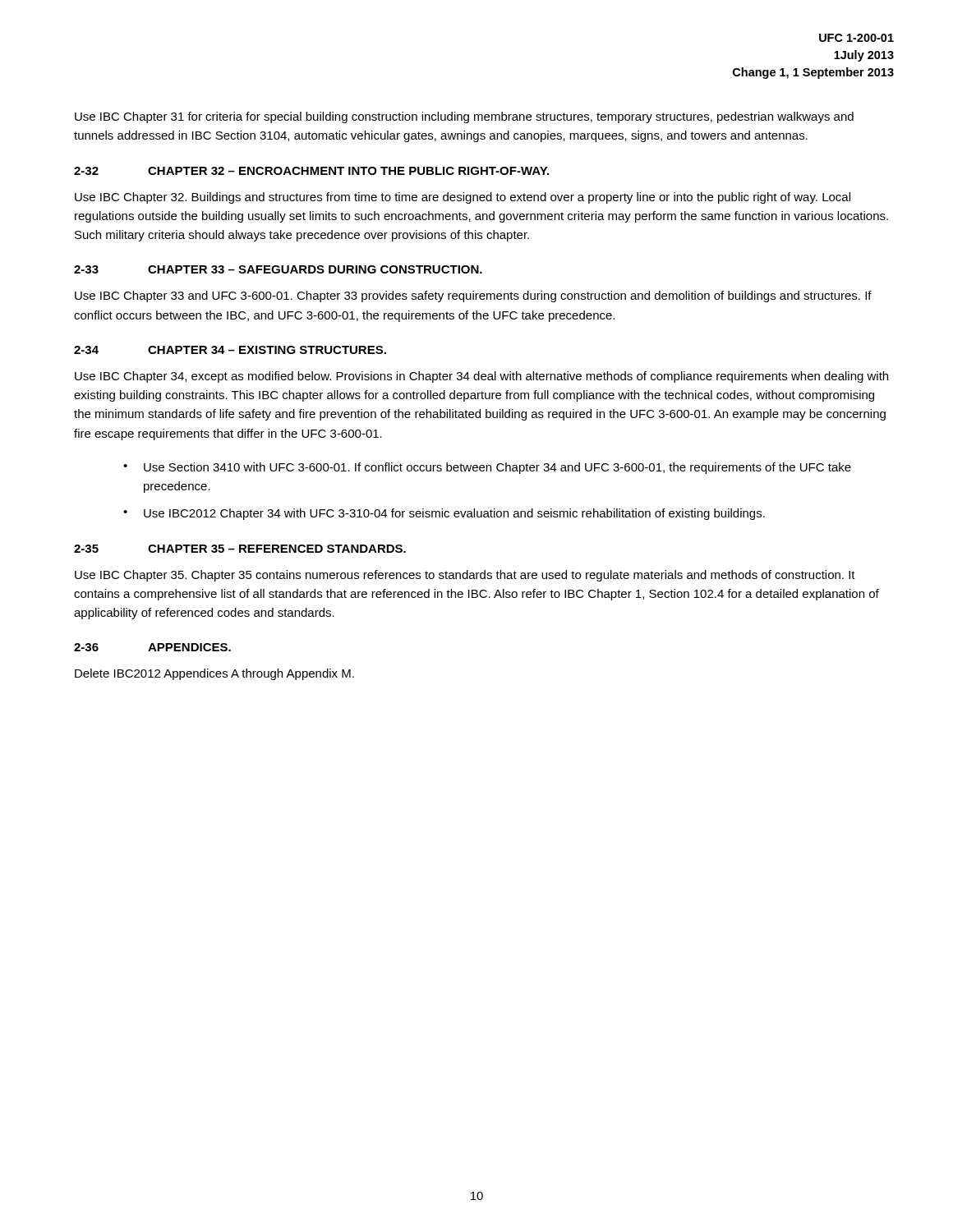953x1232 pixels.
Task: Find "2-34 CHAPTER 34 – EXISTING STRUCTURES." on this page
Action: pos(230,349)
